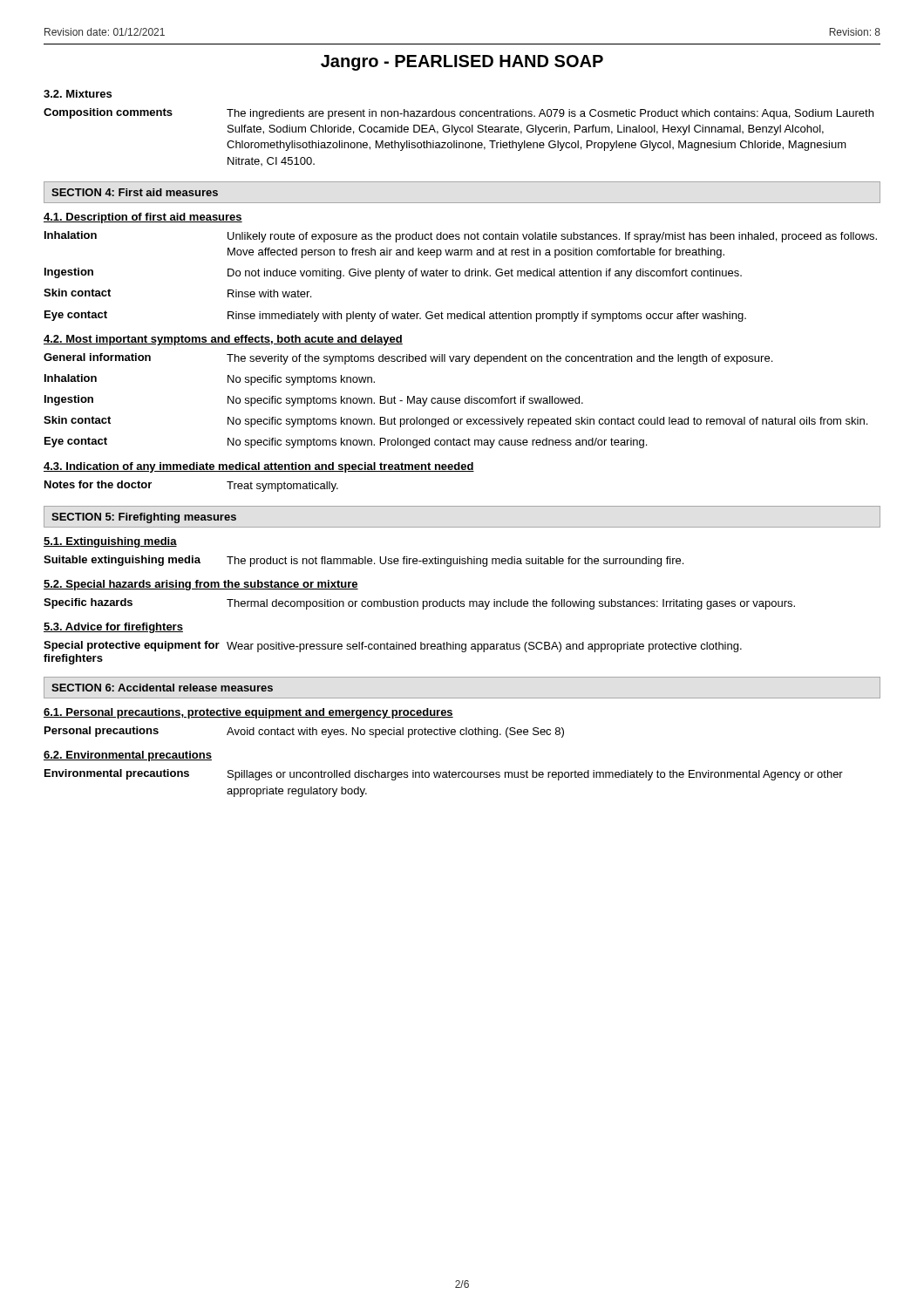
Task: Find the text block with the text "Inhalation No specific symptoms"
Action: [70, 380]
